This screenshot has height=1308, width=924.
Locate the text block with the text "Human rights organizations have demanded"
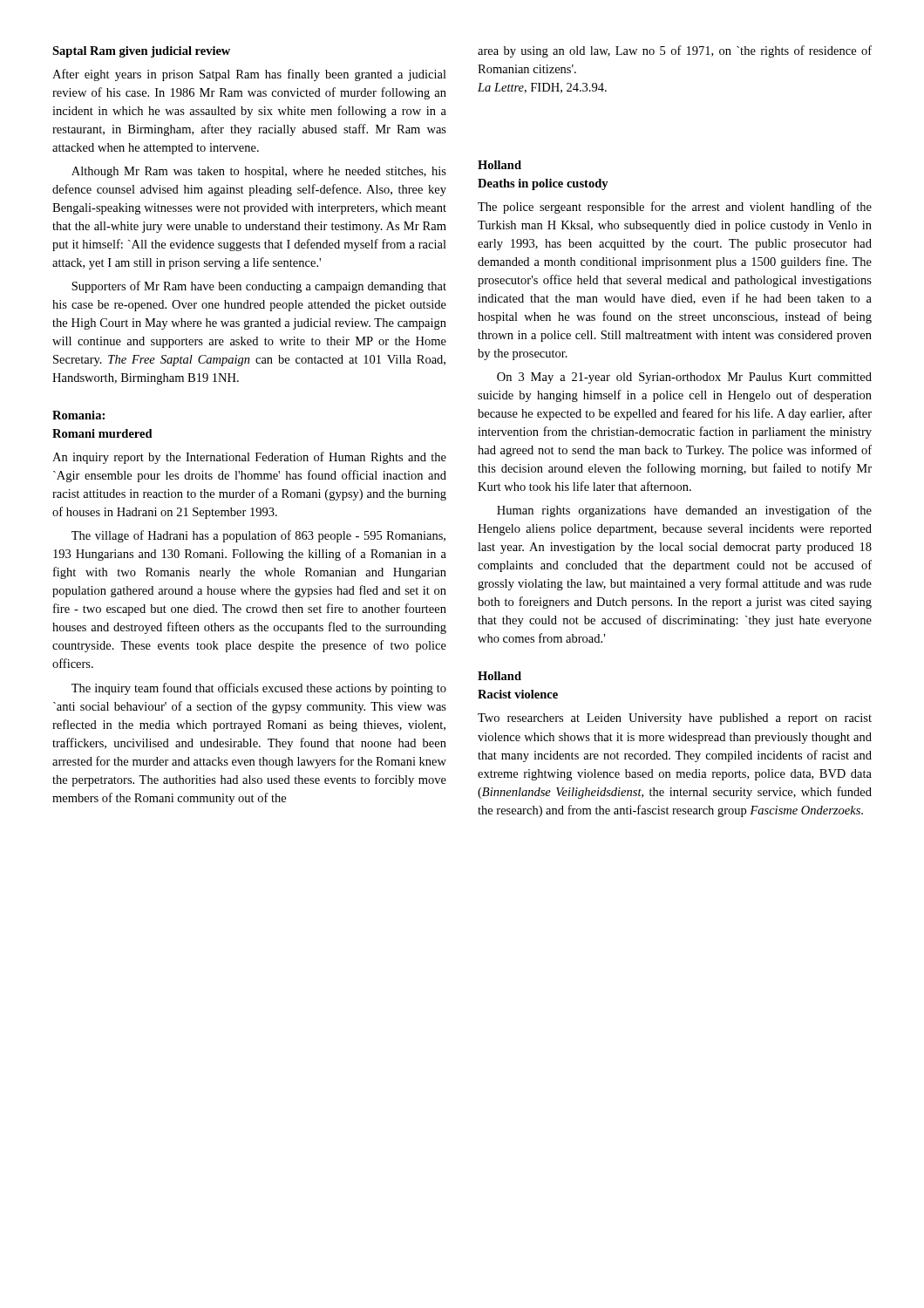click(x=675, y=575)
